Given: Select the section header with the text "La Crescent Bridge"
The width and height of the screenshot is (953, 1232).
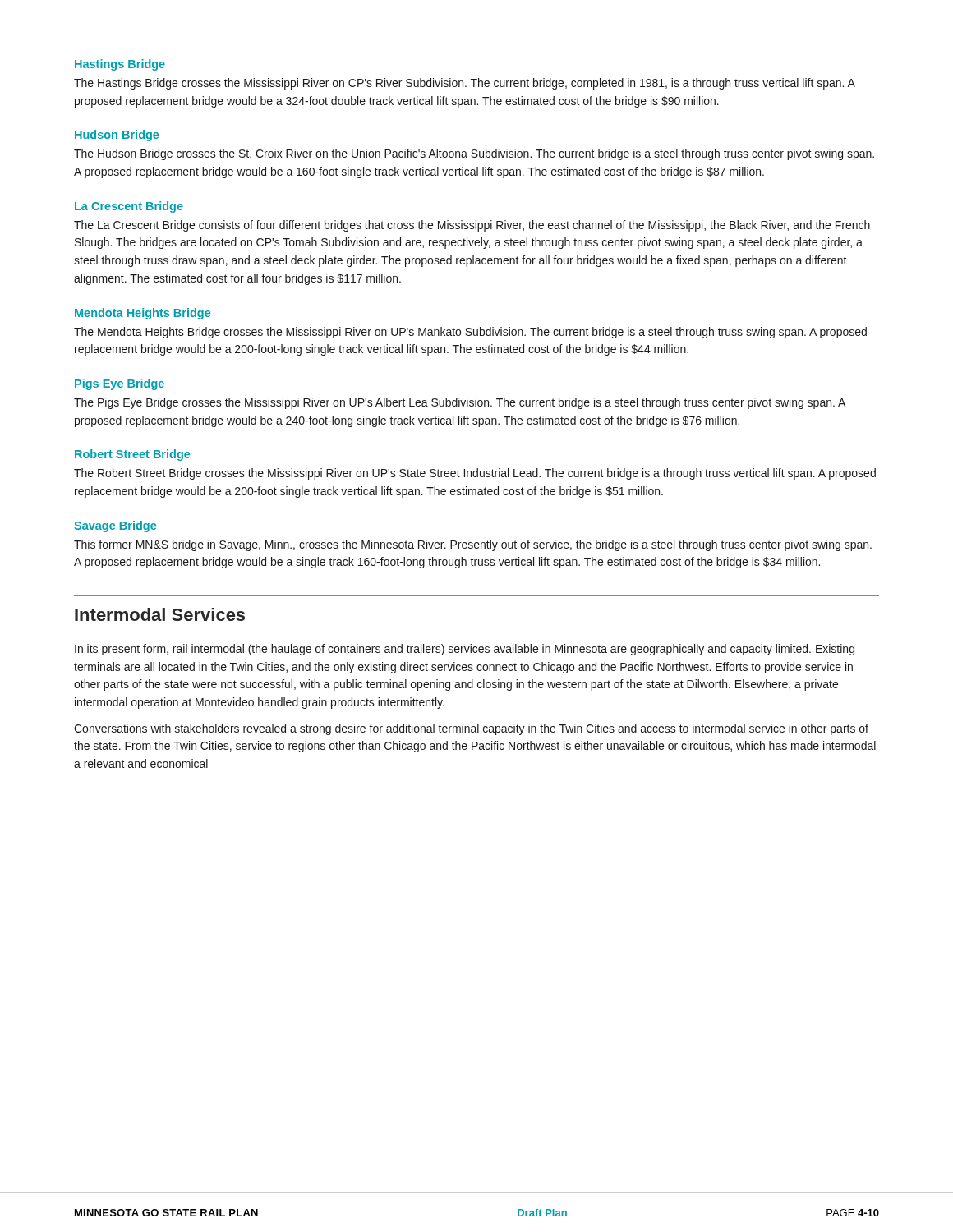Looking at the screenshot, I should [x=129, y=206].
